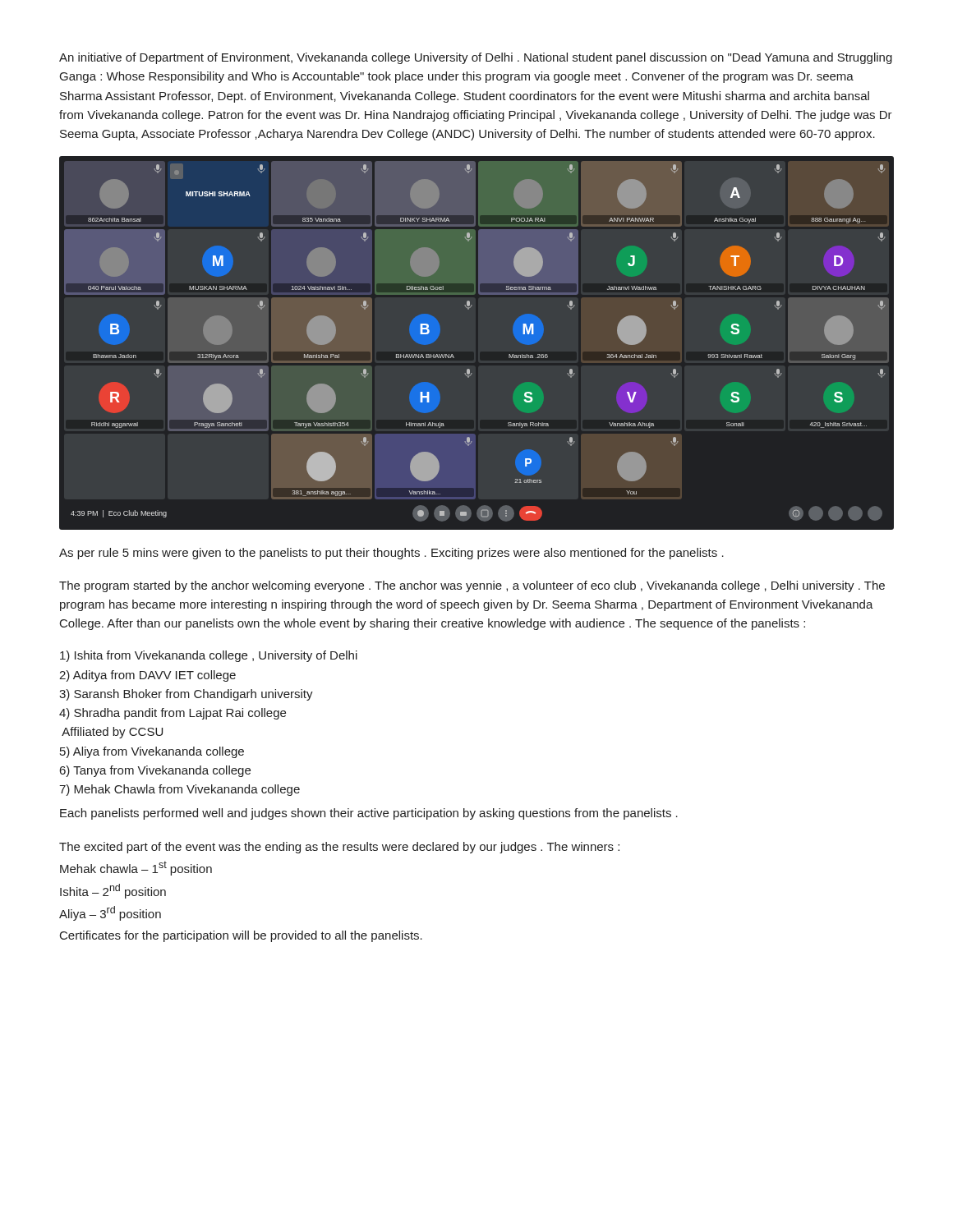Locate the text starting "2) Aditya from DAVV IET college"

click(x=148, y=674)
